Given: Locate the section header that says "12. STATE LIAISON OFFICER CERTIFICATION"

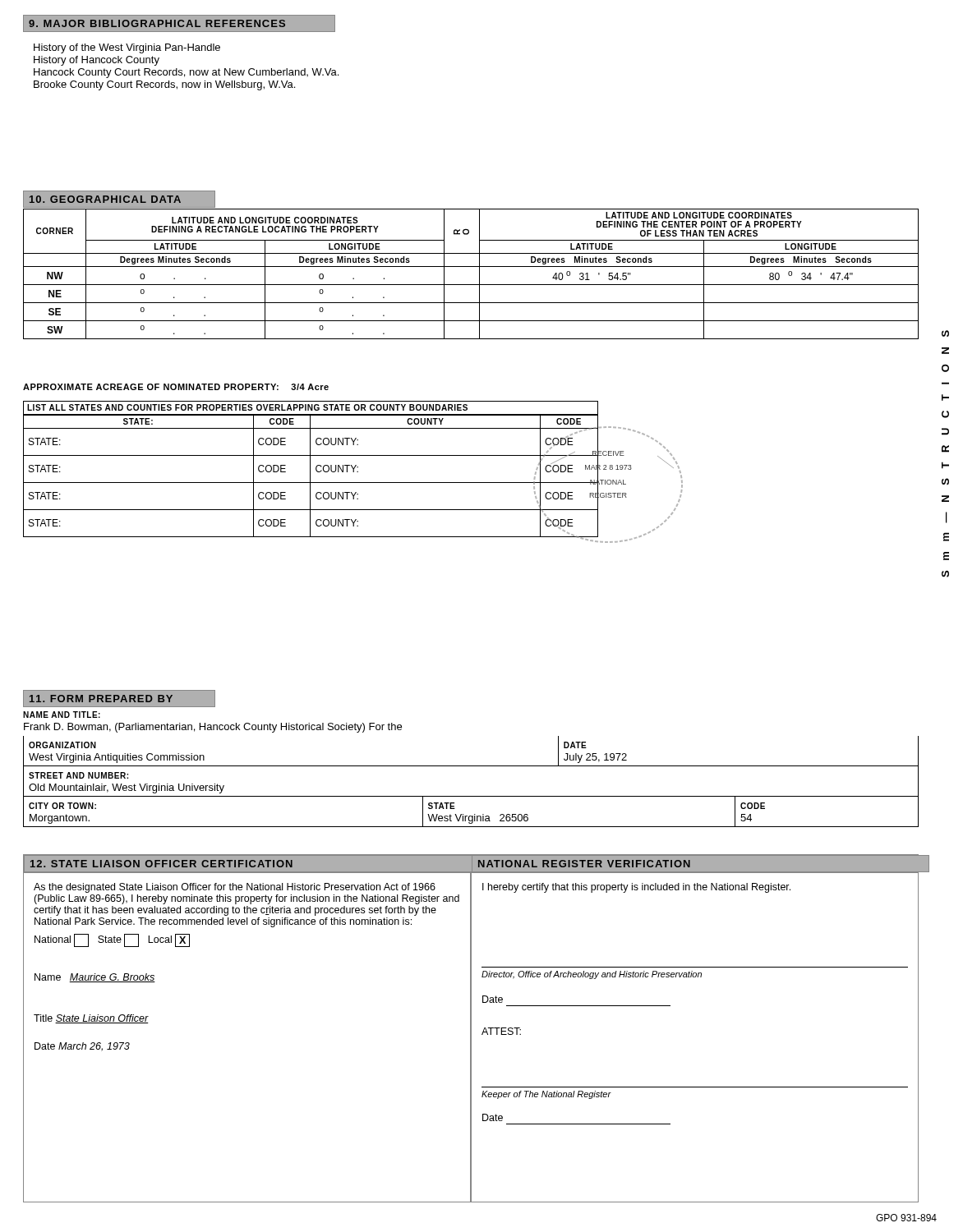Looking at the screenshot, I should (248, 864).
